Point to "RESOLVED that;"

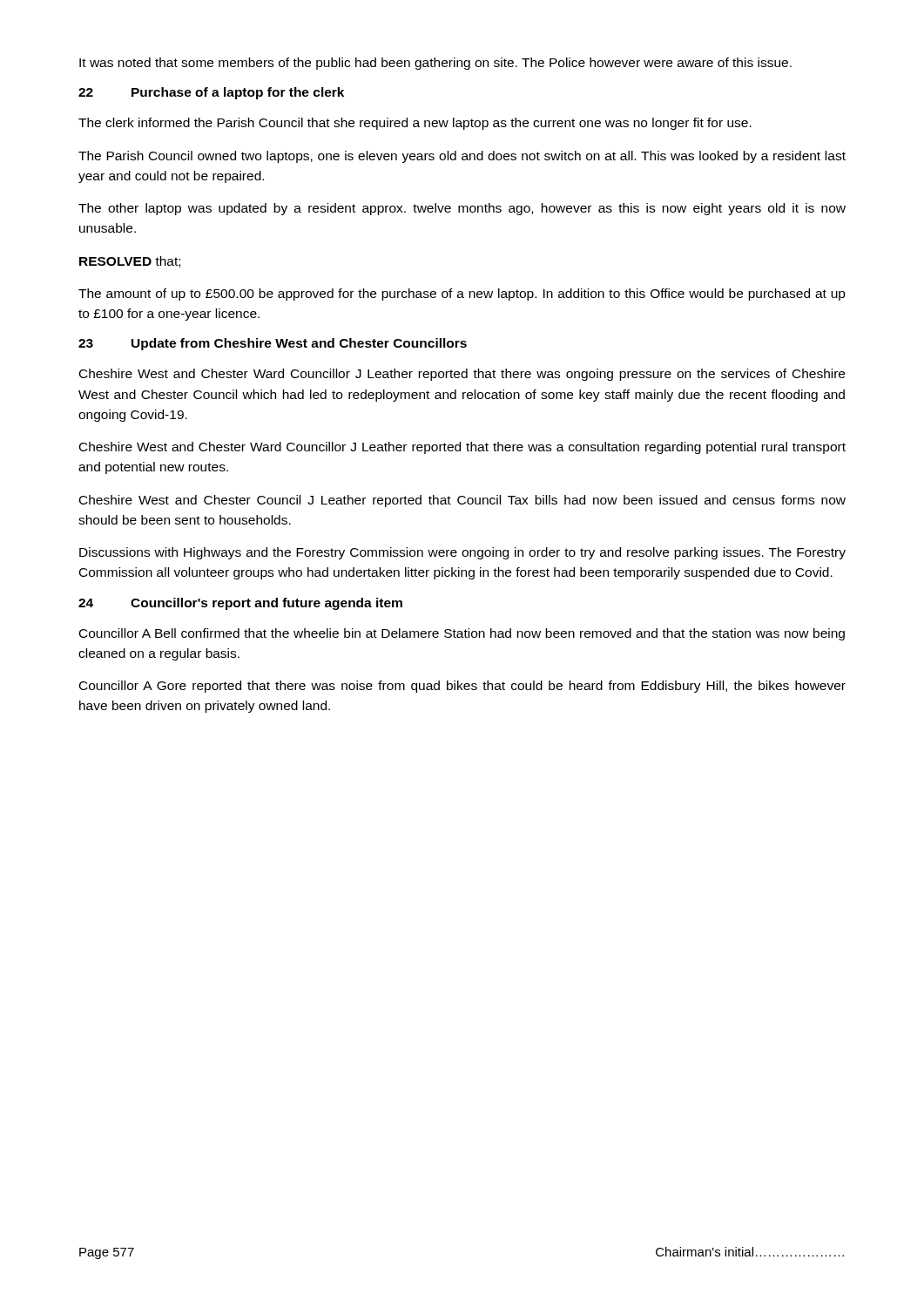pos(130,261)
